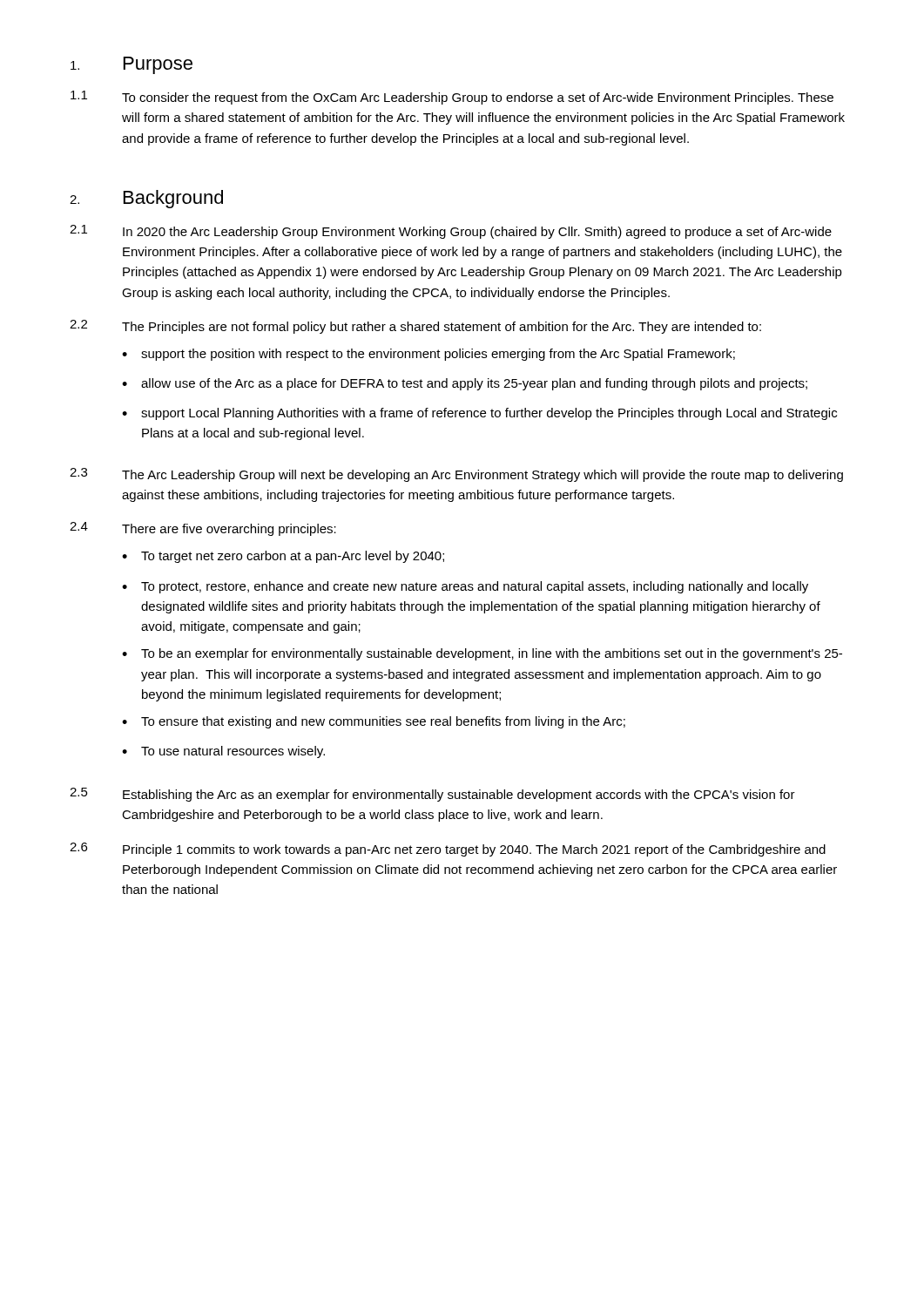Locate the list item containing "• To use natural resources wisely."
The height and width of the screenshot is (1307, 924).
[x=224, y=752]
